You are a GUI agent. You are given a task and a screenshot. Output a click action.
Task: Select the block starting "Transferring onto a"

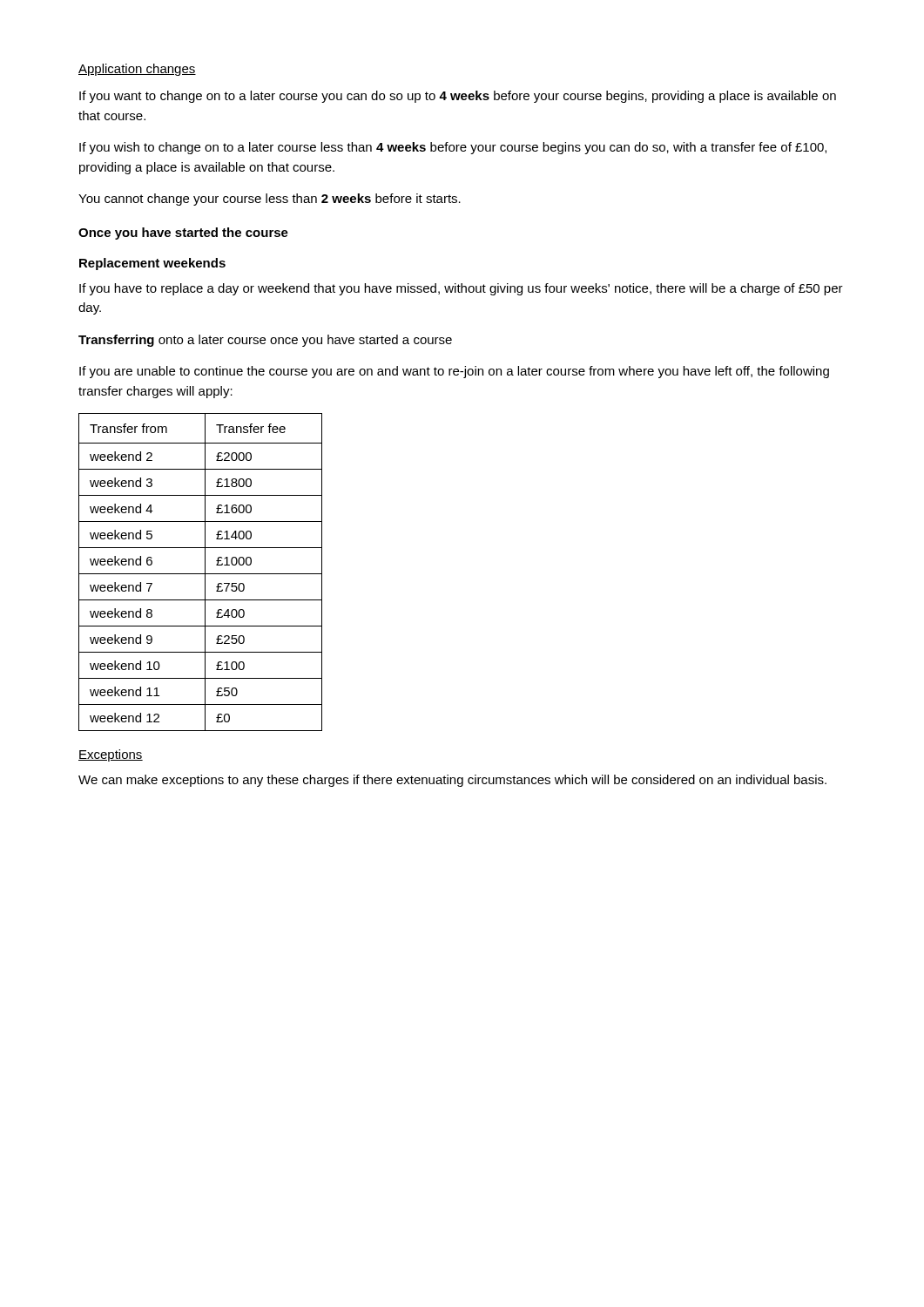coord(265,339)
